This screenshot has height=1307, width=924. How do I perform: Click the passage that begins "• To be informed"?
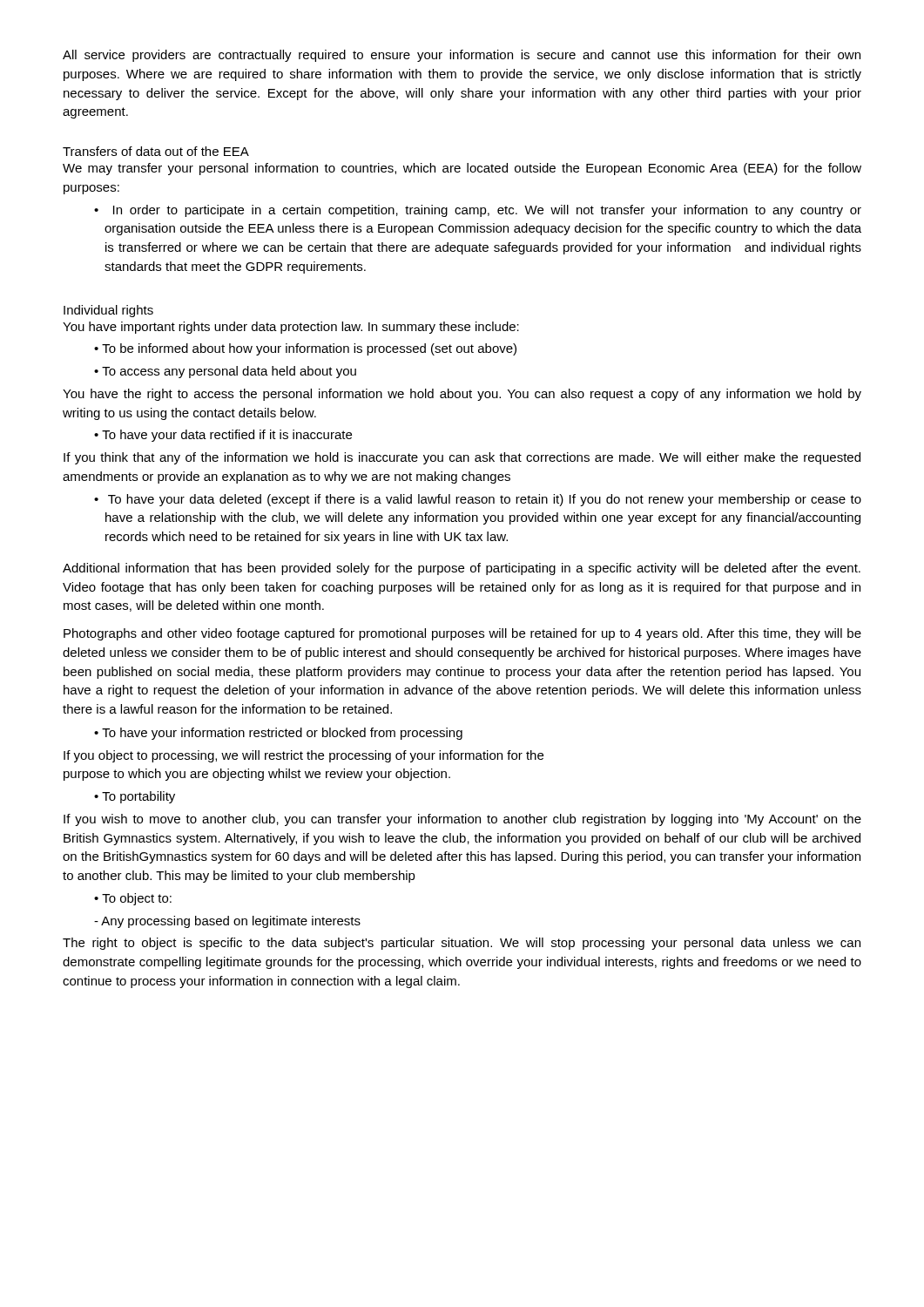tap(306, 348)
